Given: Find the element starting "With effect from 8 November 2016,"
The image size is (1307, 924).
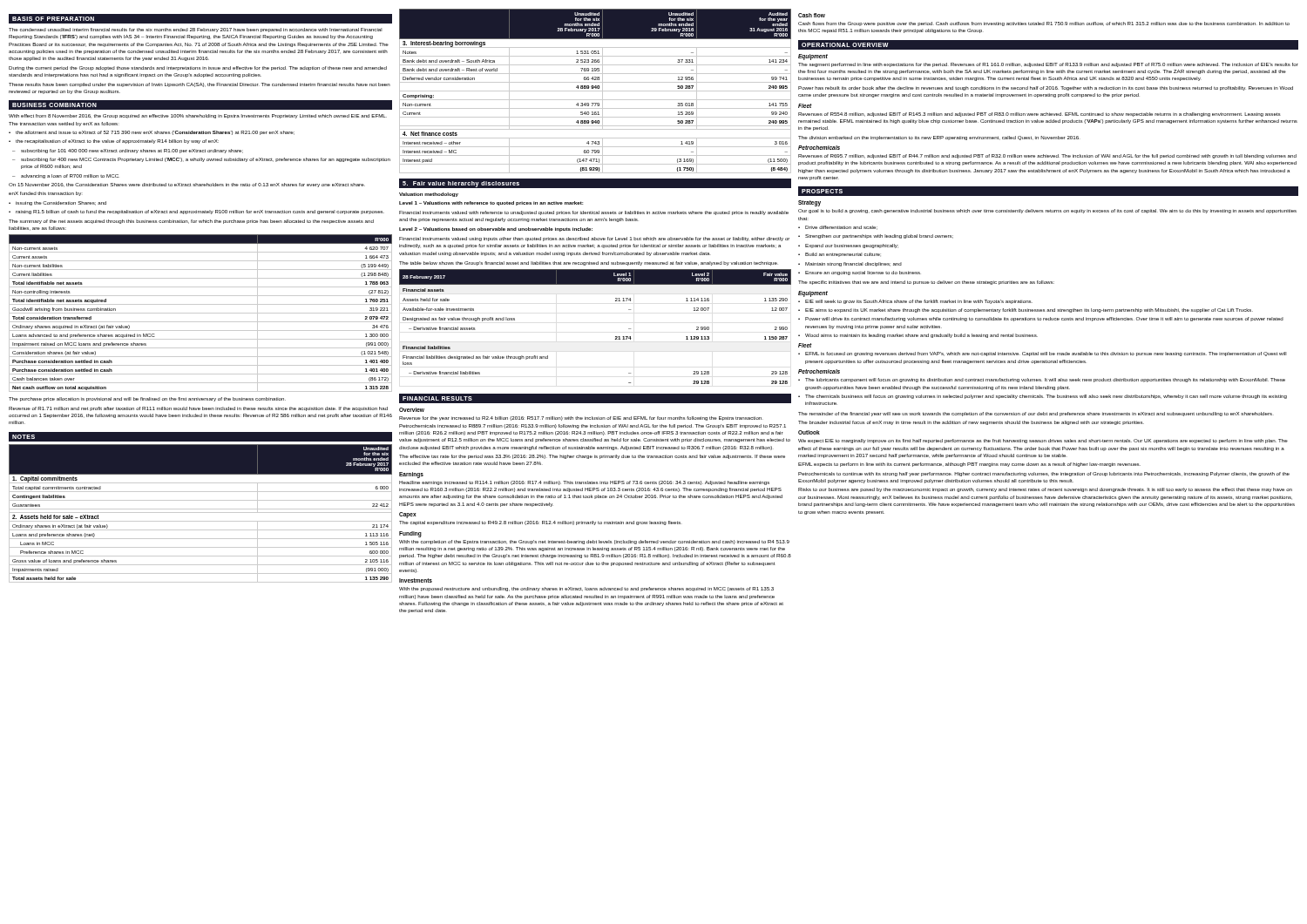Looking at the screenshot, I should [x=200, y=120].
